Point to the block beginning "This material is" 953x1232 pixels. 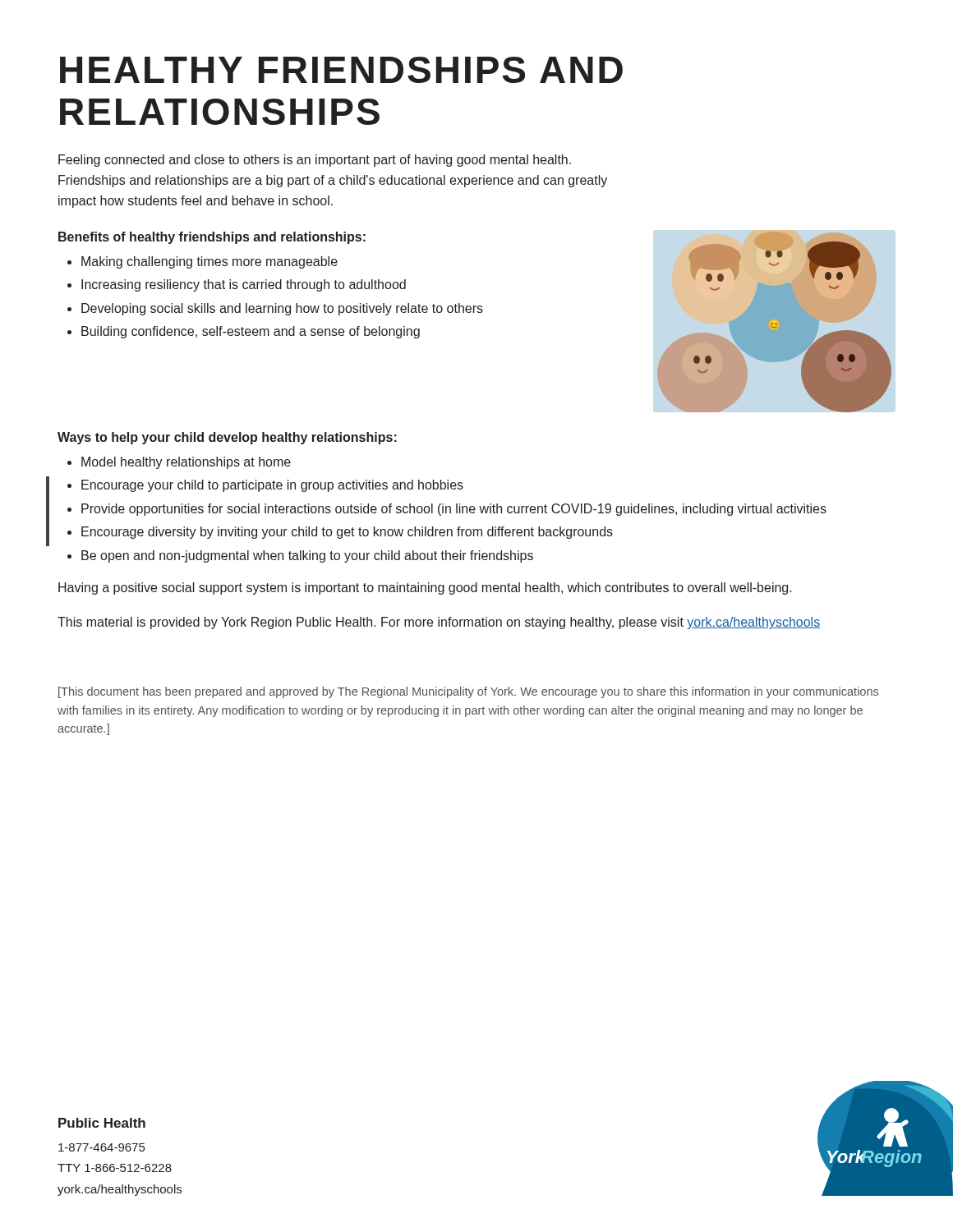tap(476, 623)
